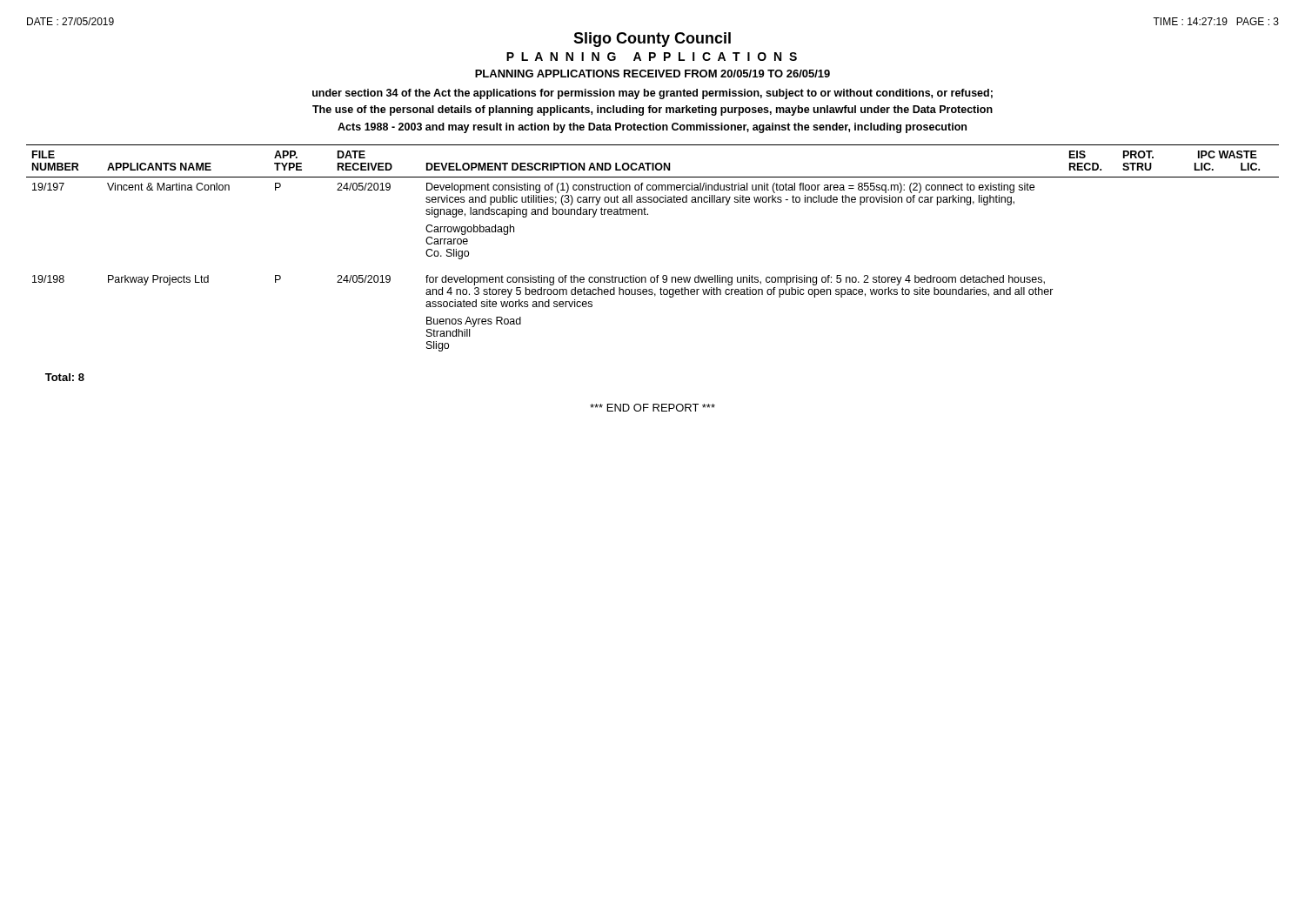Image resolution: width=1305 pixels, height=924 pixels.
Task: Click on the element starting "P L A"
Action: pyautogui.click(x=652, y=57)
